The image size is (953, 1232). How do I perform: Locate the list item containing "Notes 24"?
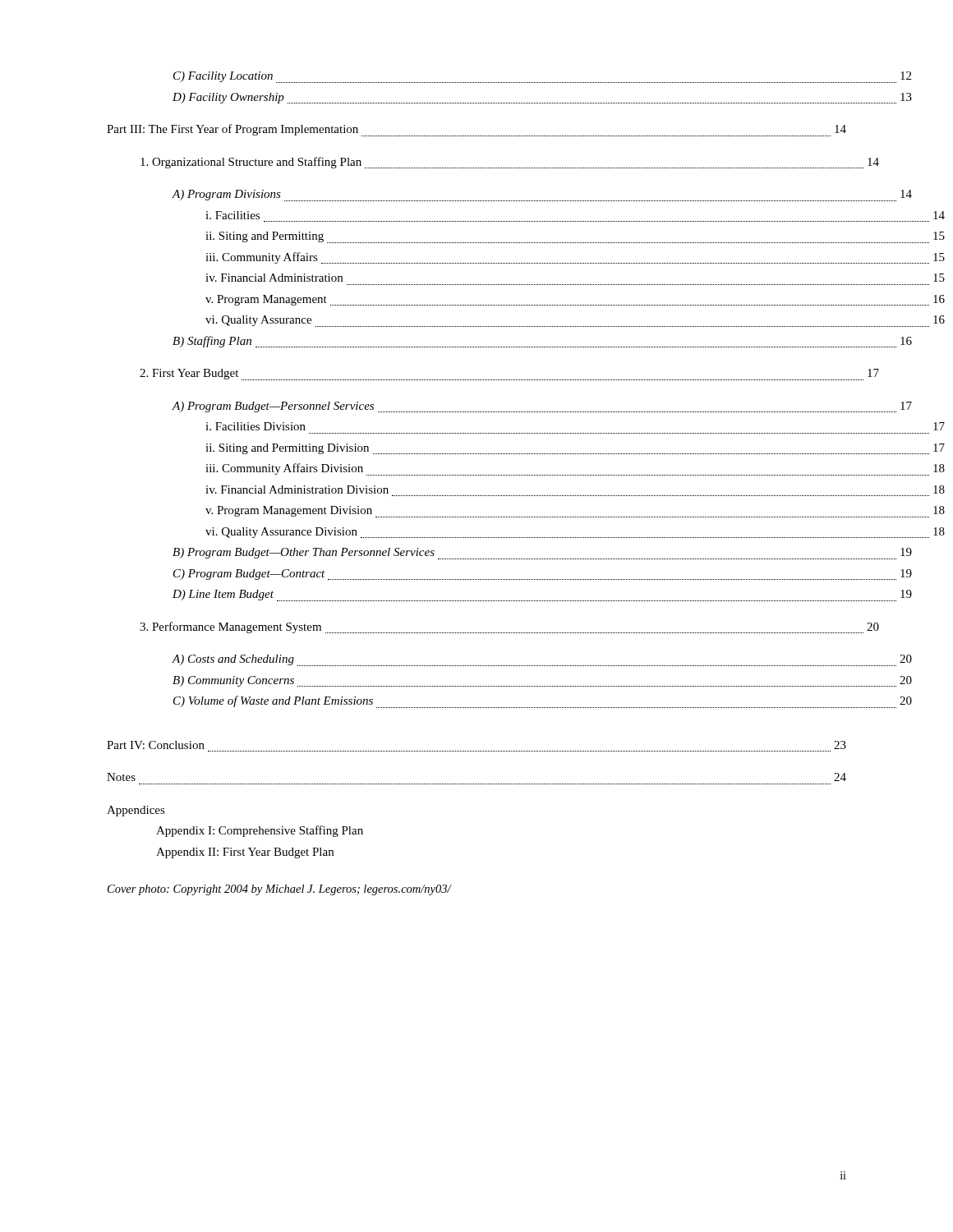[476, 778]
